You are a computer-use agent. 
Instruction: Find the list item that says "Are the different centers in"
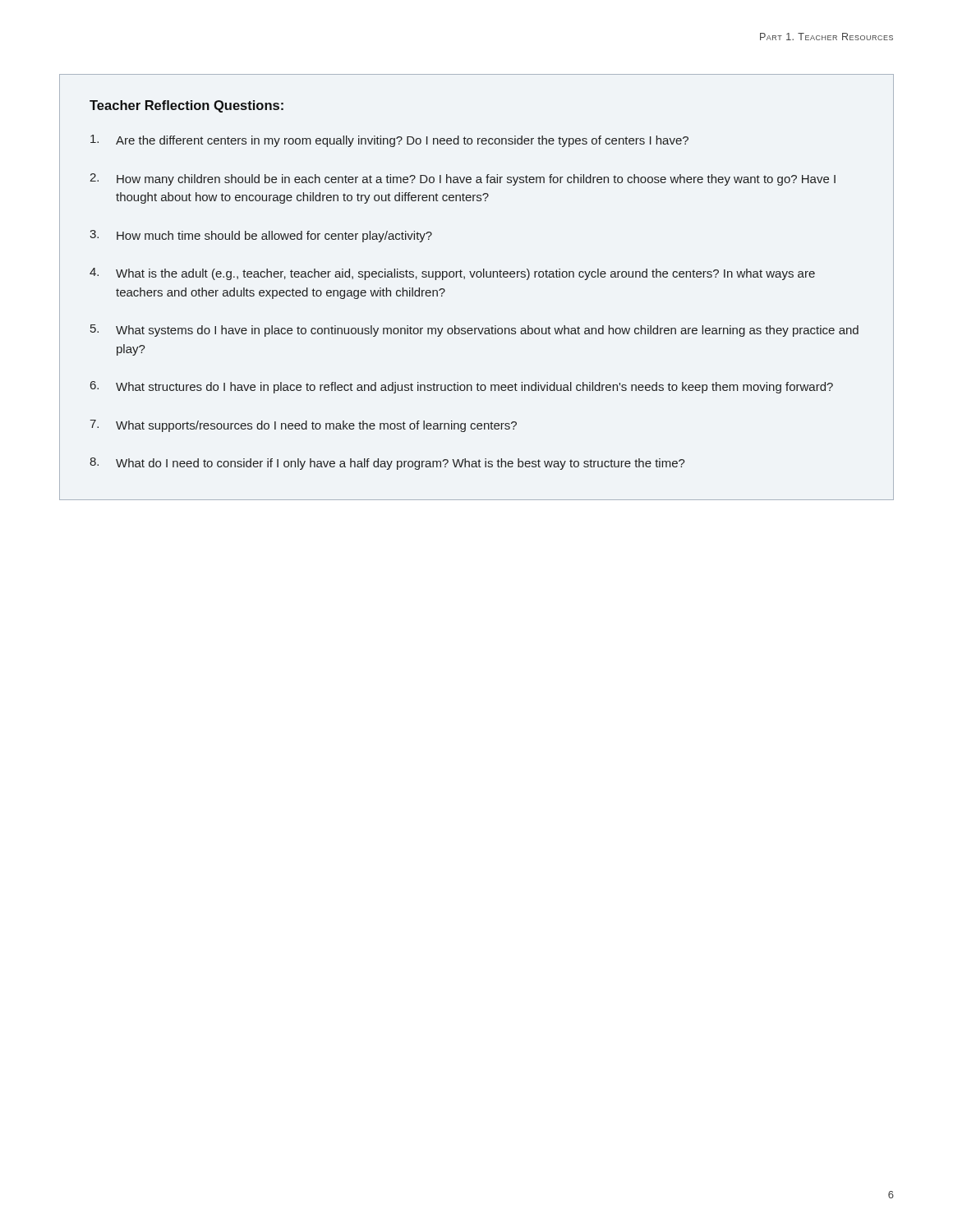389,141
